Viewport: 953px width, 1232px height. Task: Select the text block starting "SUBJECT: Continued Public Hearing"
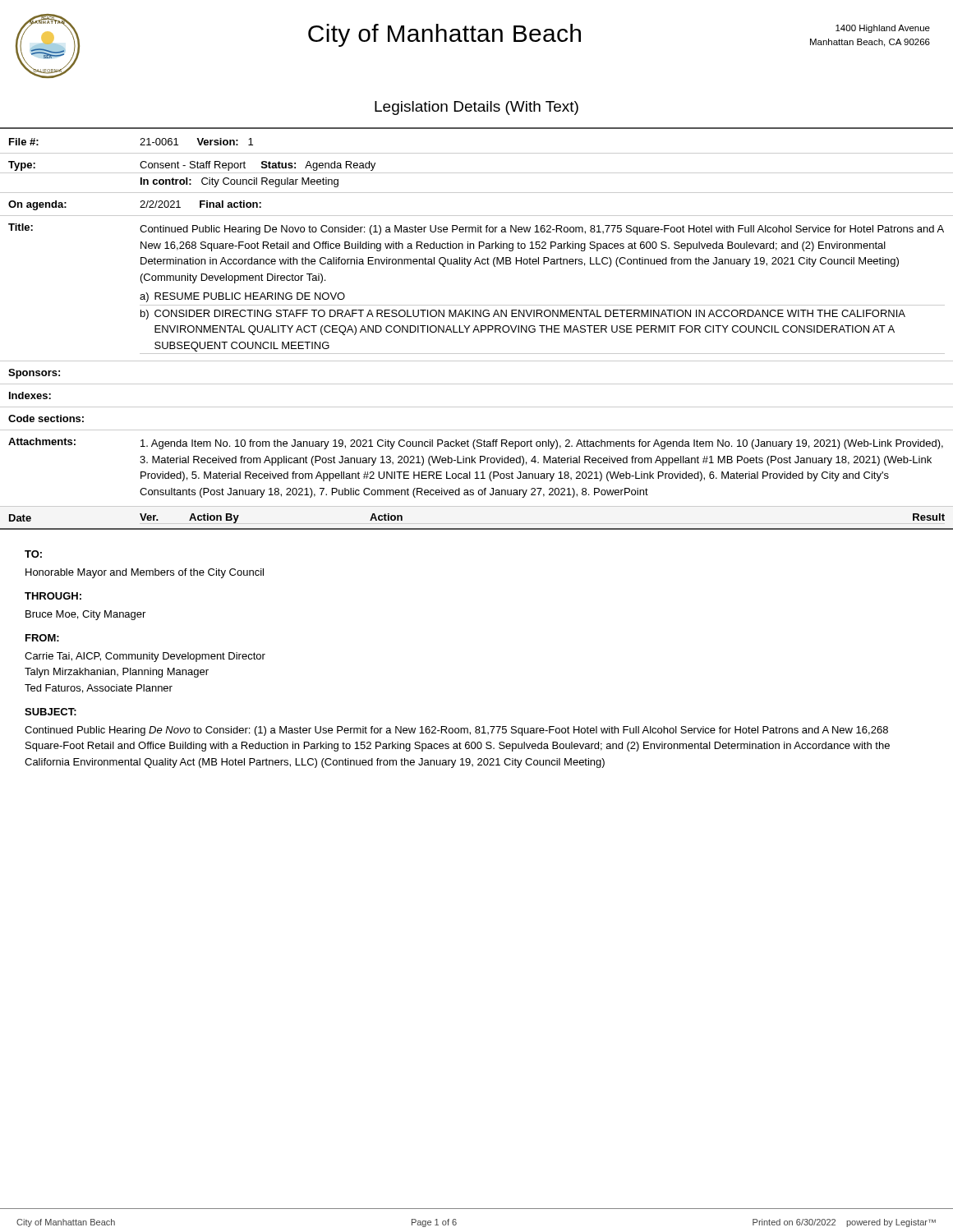click(476, 737)
